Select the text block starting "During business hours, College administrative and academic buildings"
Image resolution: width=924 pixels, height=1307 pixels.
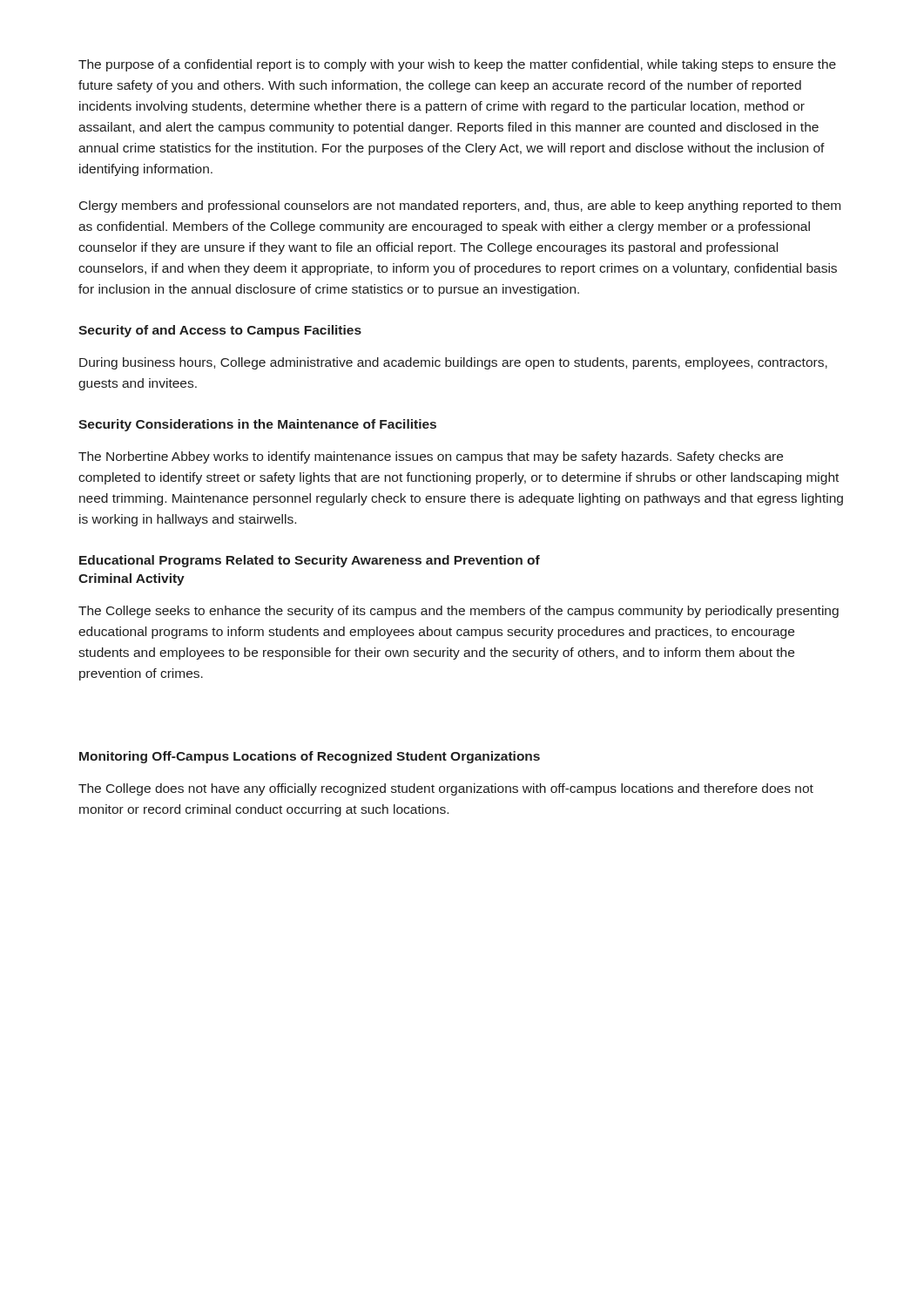[x=453, y=372]
